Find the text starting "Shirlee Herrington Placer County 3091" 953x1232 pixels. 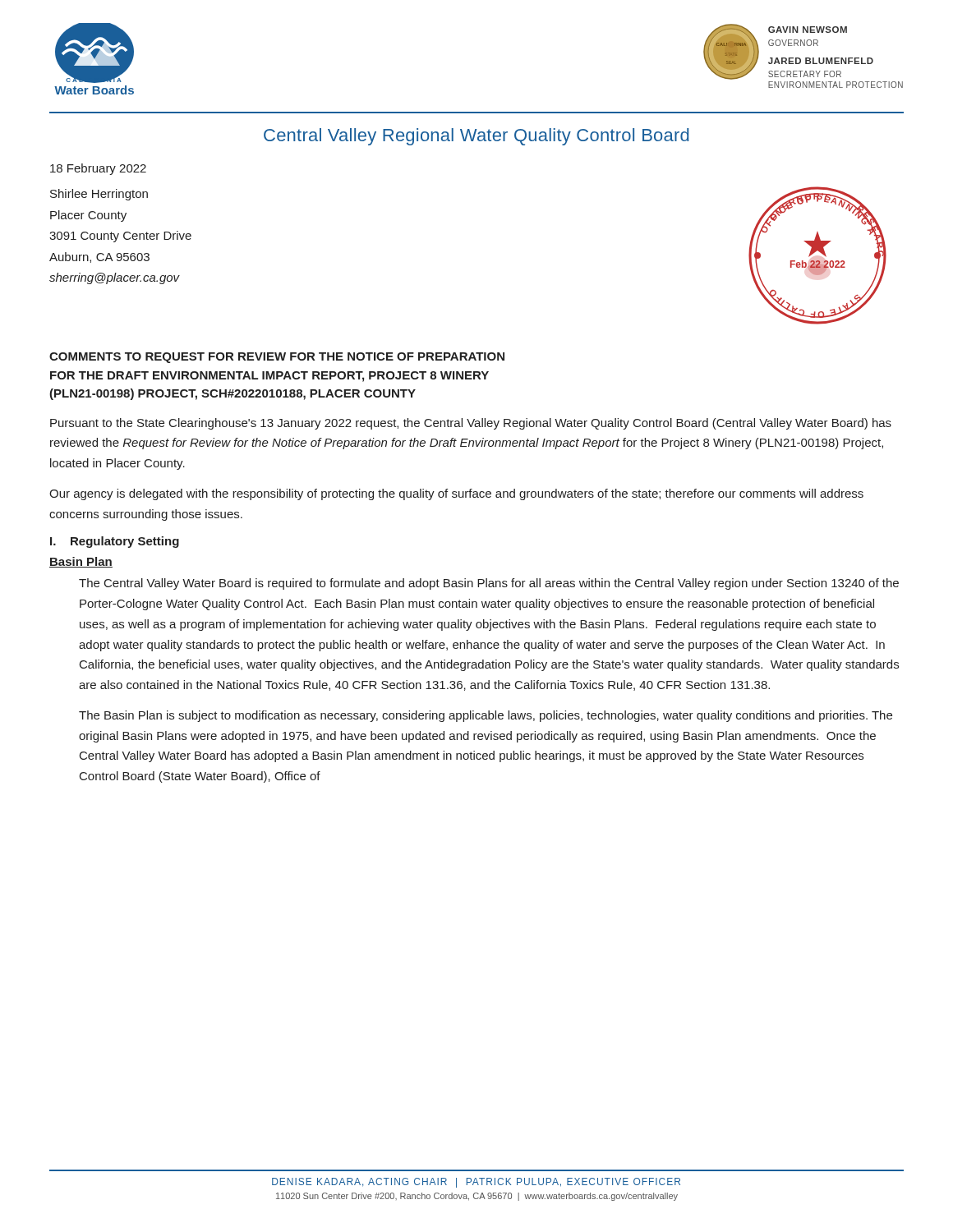[121, 235]
